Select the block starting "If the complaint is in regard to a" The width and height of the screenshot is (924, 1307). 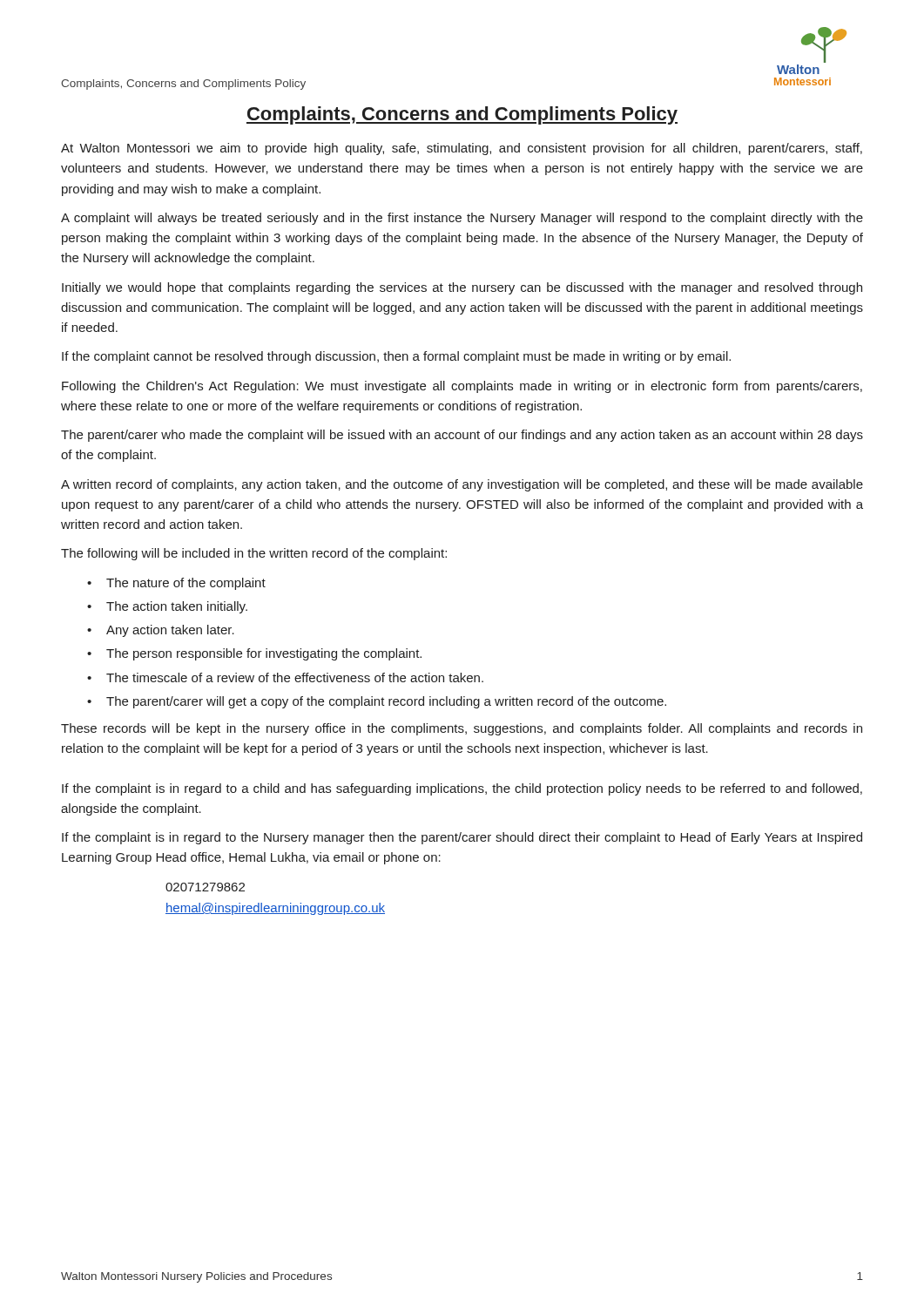(x=462, y=798)
